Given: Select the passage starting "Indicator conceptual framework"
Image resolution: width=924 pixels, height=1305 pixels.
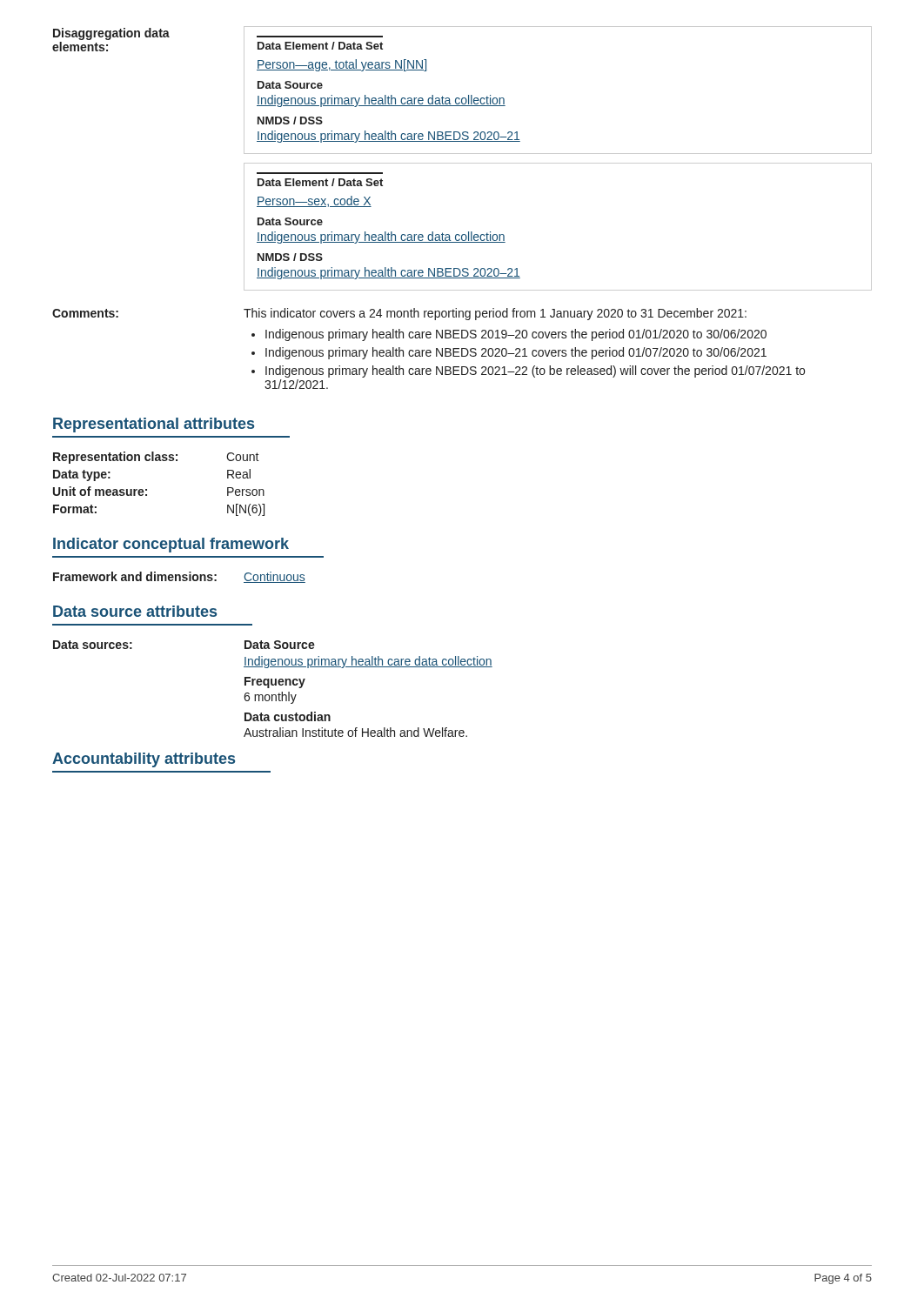Looking at the screenshot, I should [x=171, y=544].
